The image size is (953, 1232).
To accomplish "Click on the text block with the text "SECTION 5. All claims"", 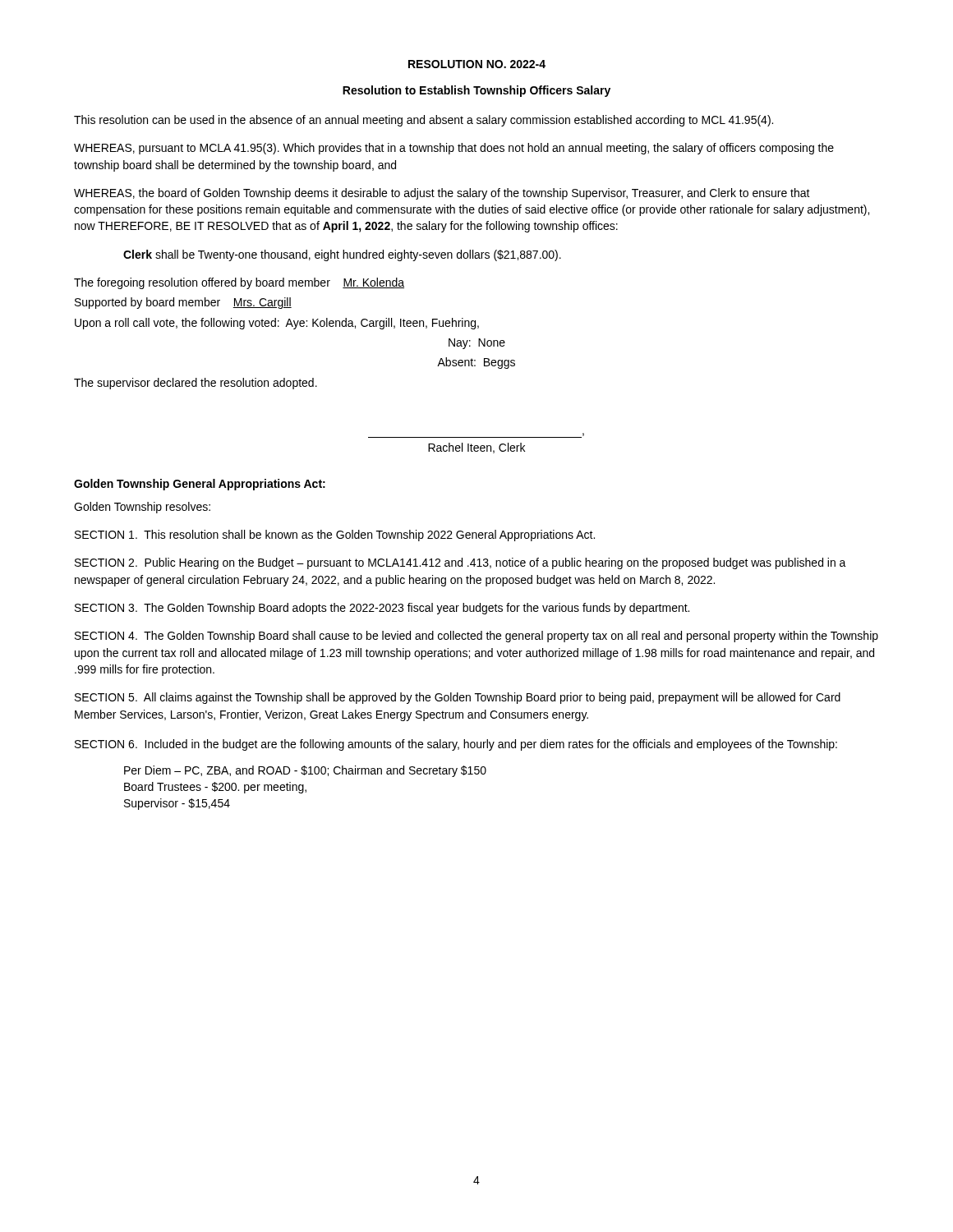I will [x=476, y=706].
